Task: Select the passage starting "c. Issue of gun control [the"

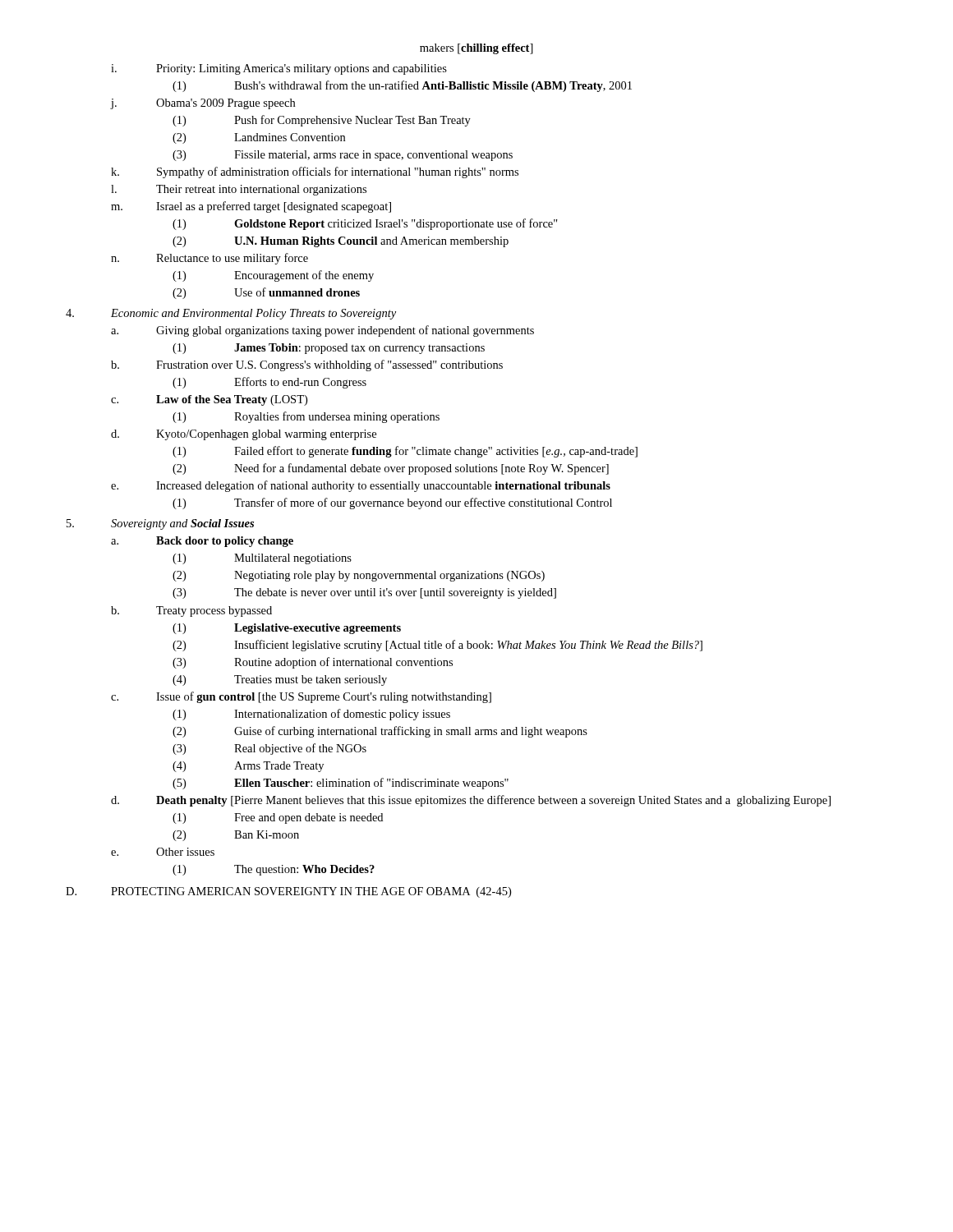Action: point(499,697)
